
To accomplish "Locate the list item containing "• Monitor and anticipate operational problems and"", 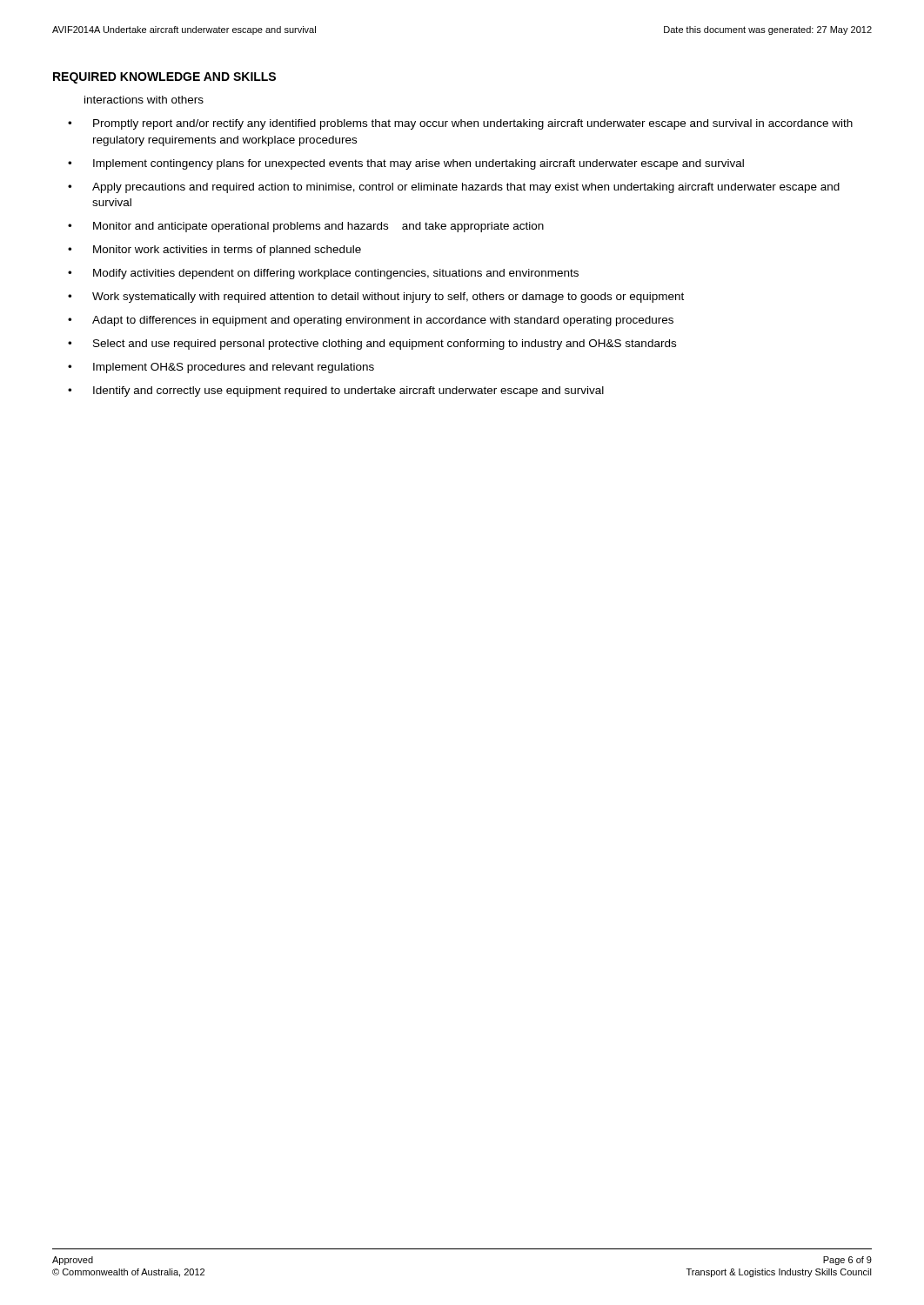I will tap(470, 227).
